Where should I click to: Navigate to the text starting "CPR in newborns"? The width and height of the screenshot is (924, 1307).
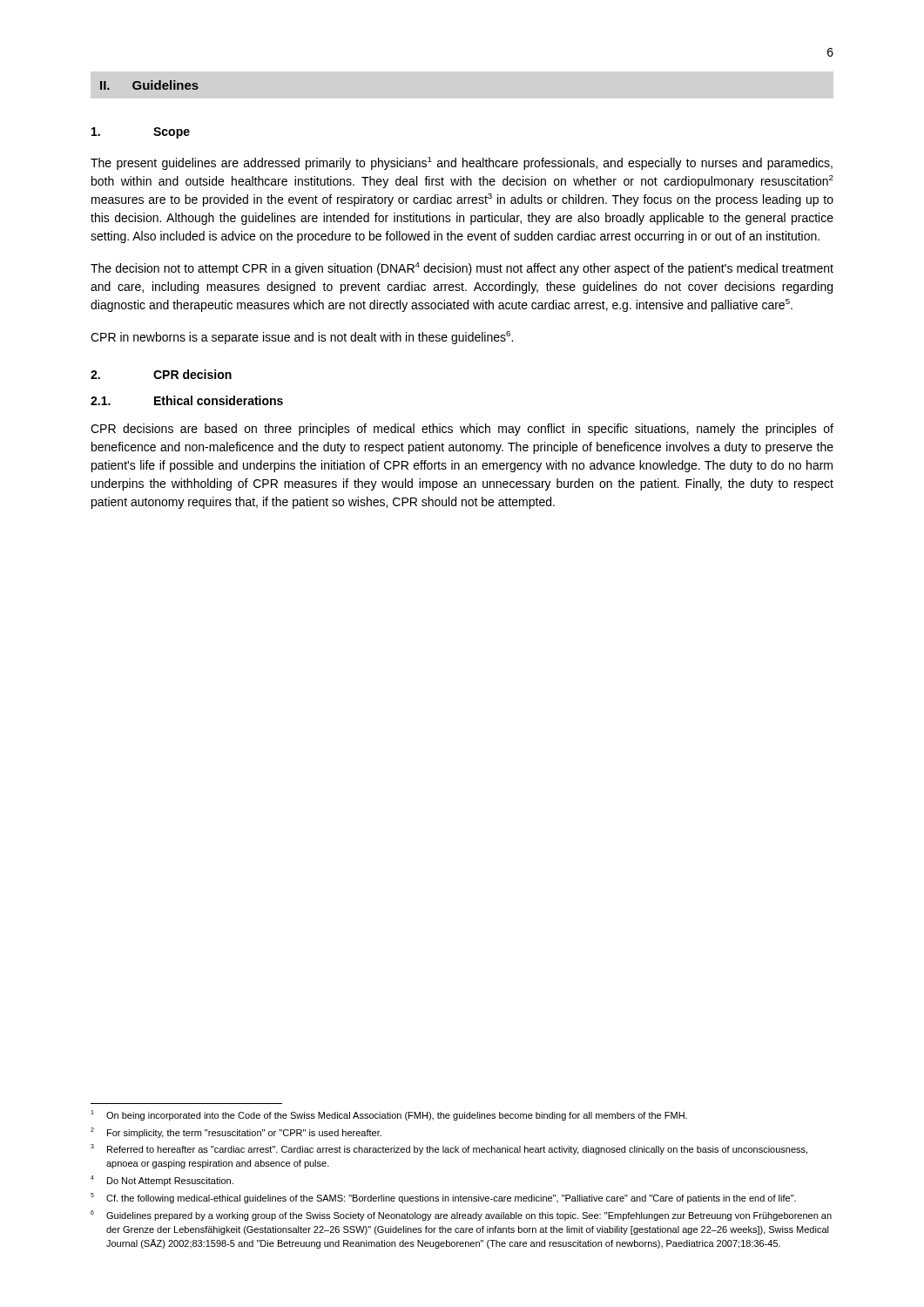pos(462,338)
